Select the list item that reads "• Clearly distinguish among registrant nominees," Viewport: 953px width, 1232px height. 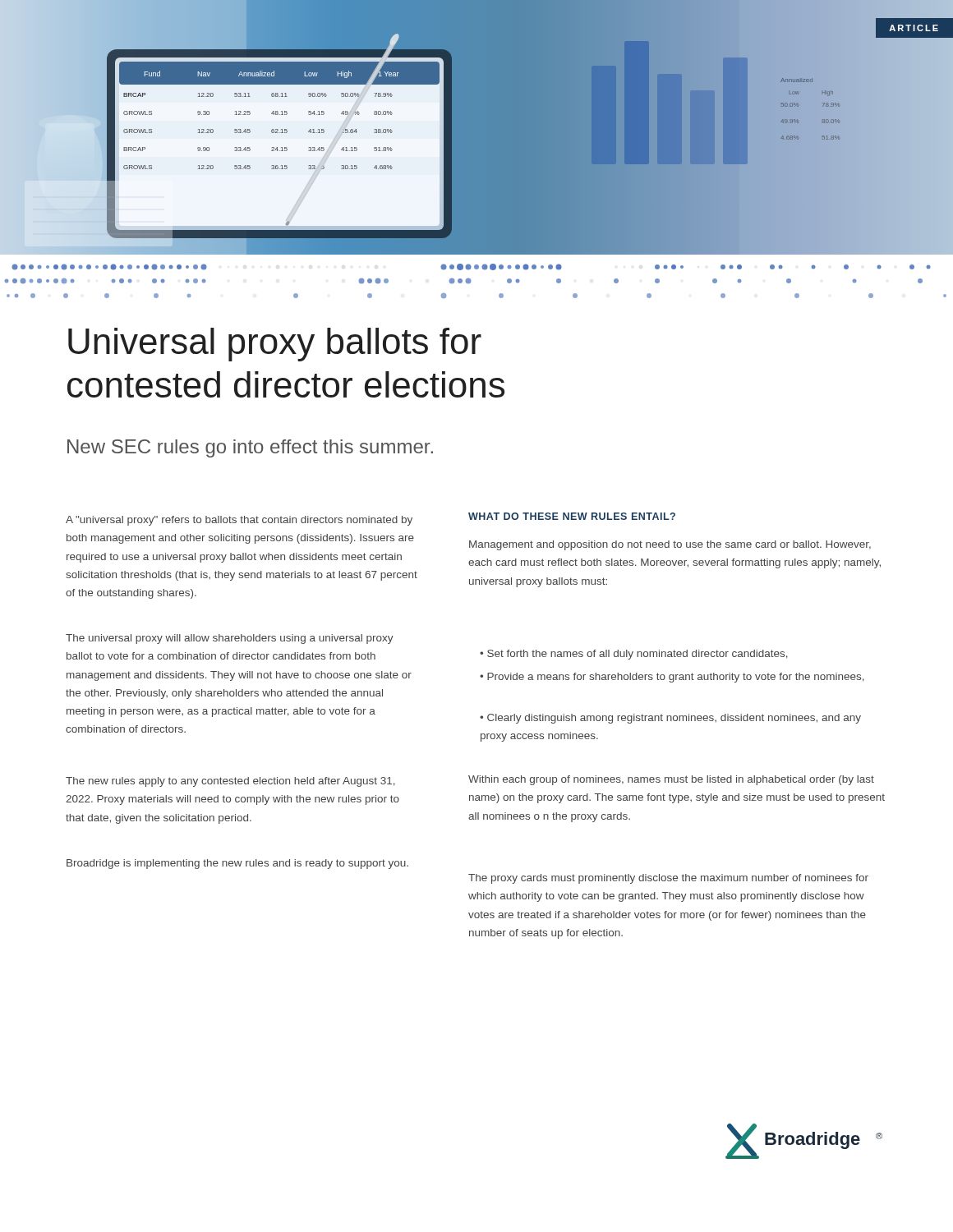678,727
